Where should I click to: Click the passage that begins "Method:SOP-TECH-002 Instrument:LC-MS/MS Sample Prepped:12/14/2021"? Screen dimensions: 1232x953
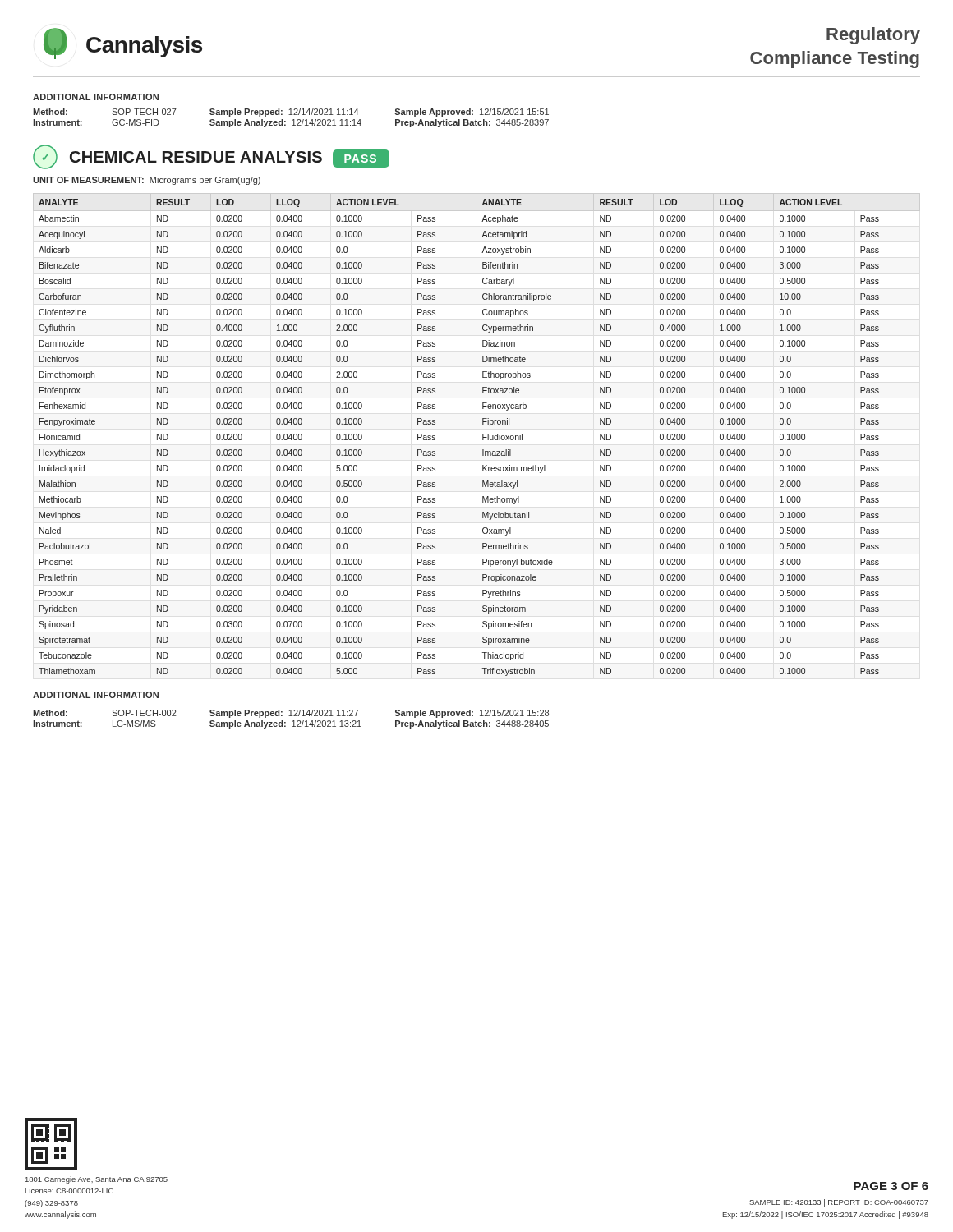pos(476,719)
